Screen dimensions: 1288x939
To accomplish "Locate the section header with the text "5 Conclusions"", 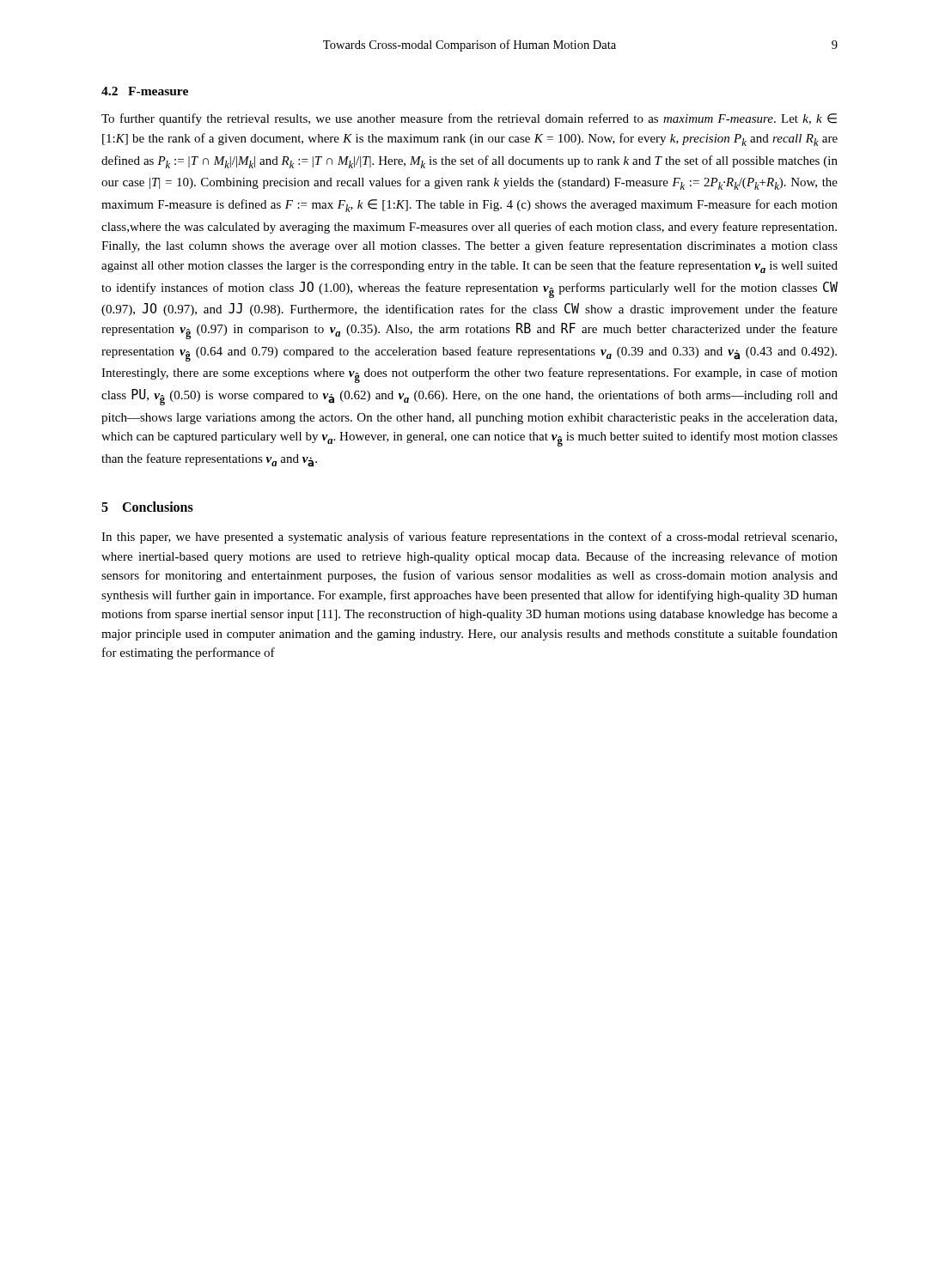I will point(147,507).
